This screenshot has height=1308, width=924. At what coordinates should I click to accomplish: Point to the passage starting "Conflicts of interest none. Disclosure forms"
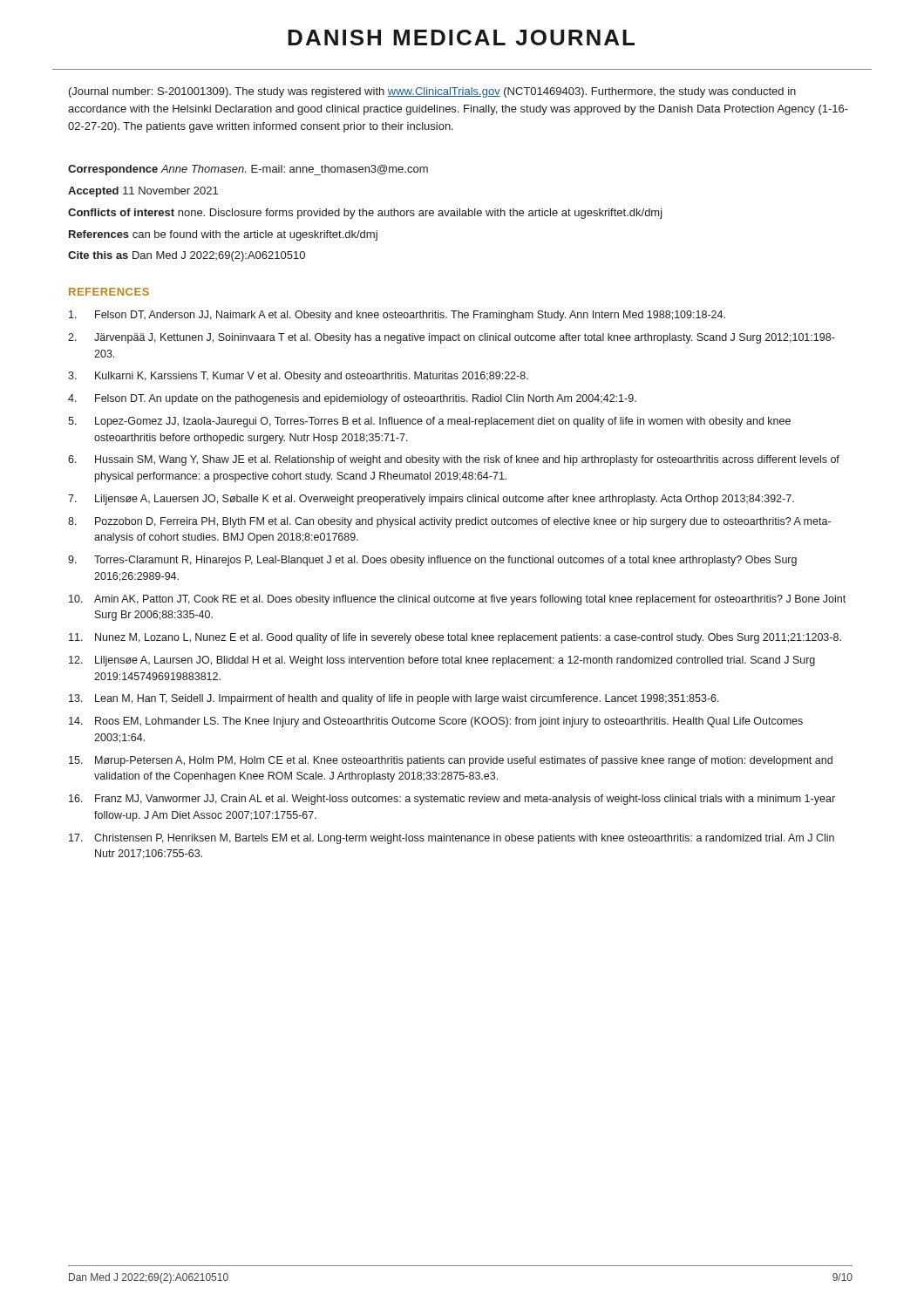point(365,212)
